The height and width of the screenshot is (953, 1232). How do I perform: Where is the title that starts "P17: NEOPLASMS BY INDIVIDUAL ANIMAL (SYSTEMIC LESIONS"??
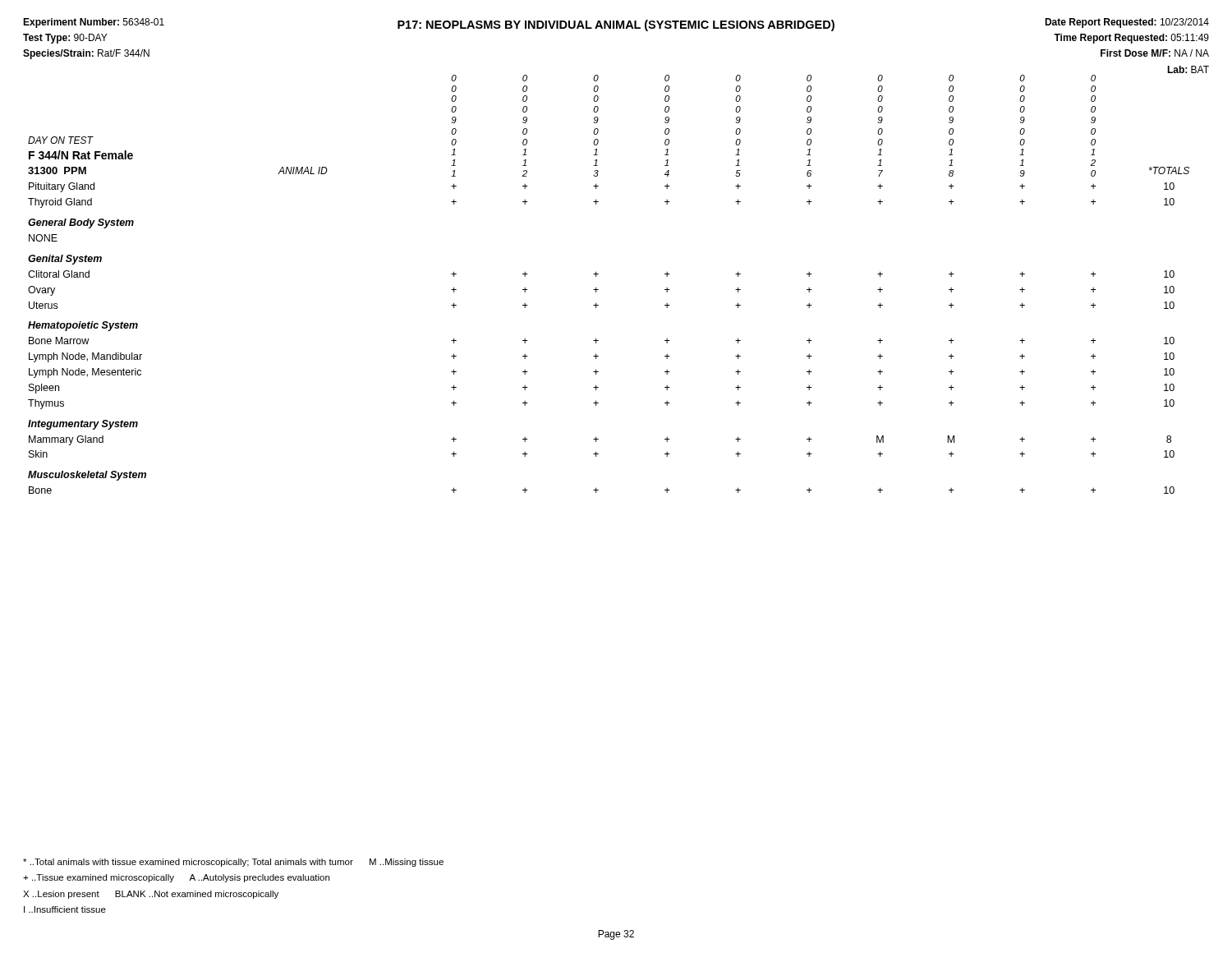coord(616,25)
